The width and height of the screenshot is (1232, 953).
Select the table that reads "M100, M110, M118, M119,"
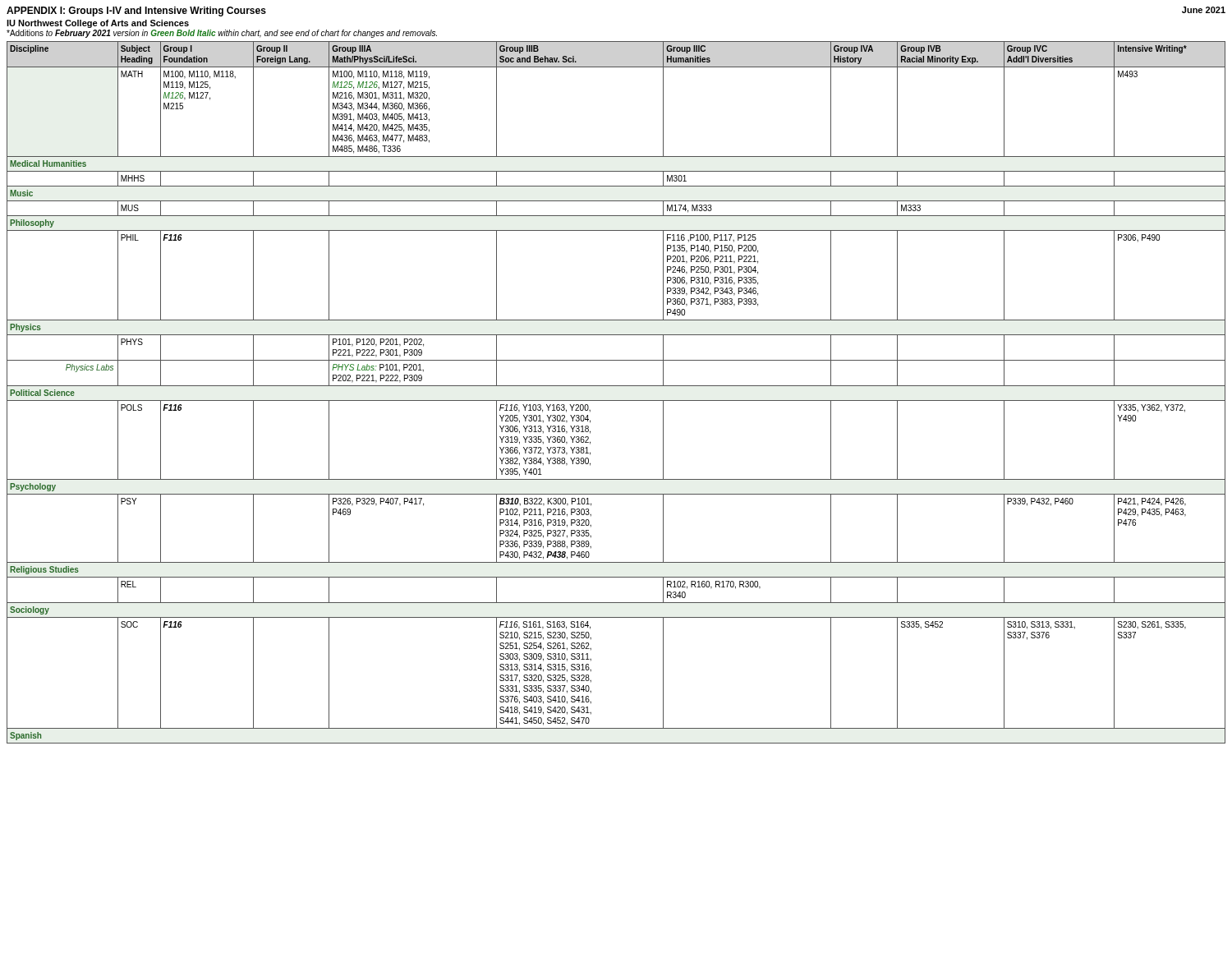pyautogui.click(x=616, y=392)
